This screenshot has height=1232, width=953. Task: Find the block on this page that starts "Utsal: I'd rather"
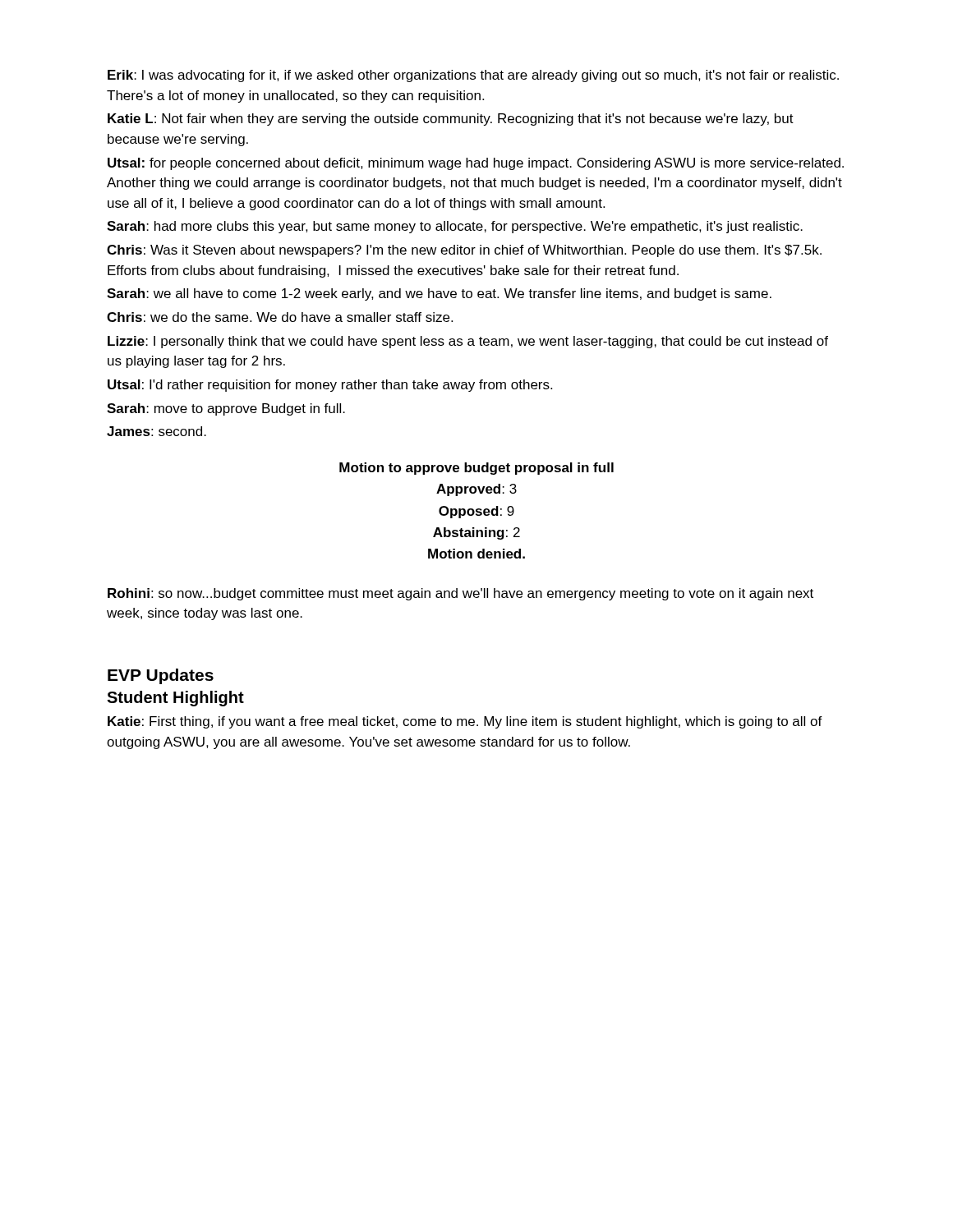[330, 385]
